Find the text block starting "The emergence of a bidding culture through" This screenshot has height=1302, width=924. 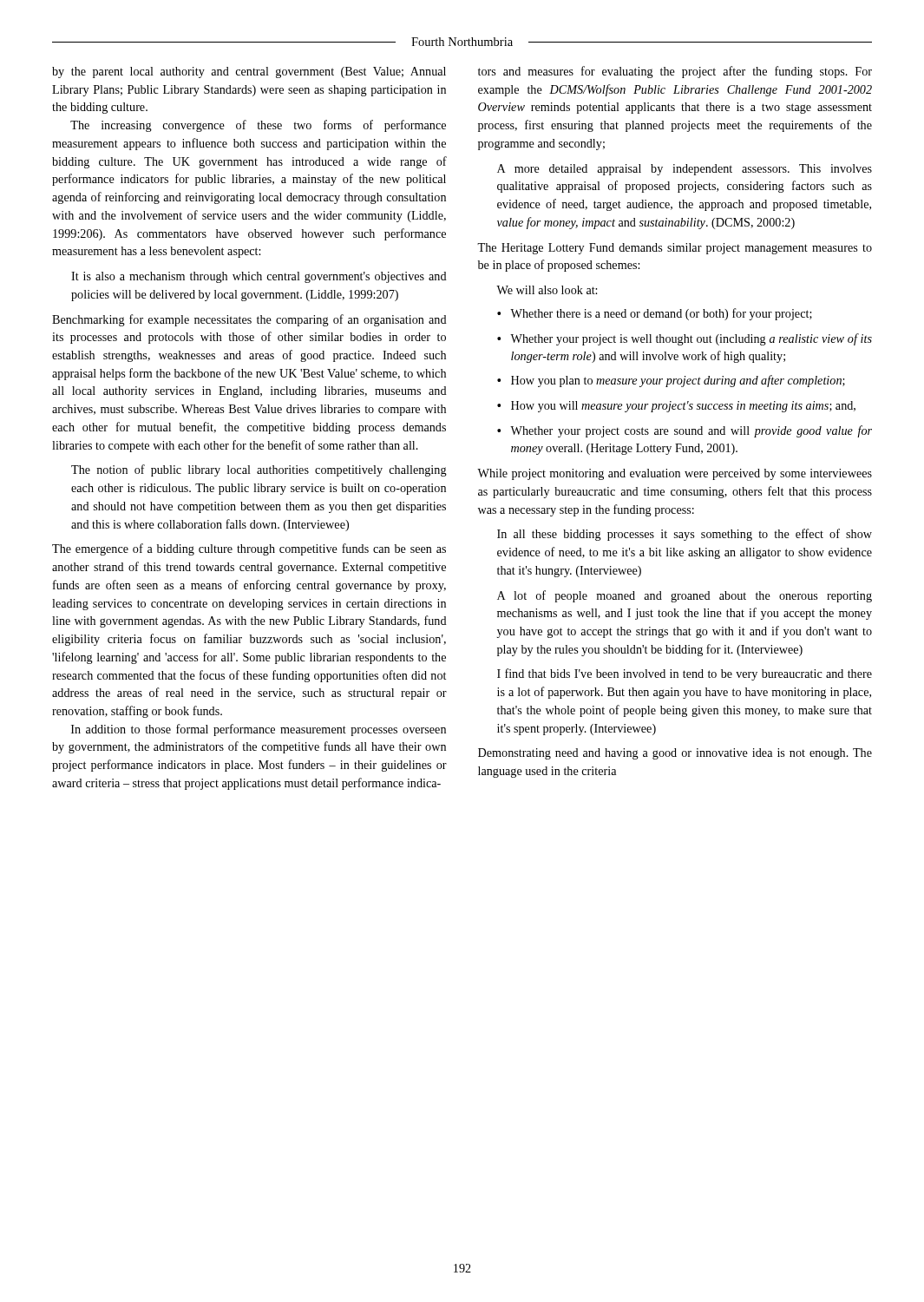[249, 666]
